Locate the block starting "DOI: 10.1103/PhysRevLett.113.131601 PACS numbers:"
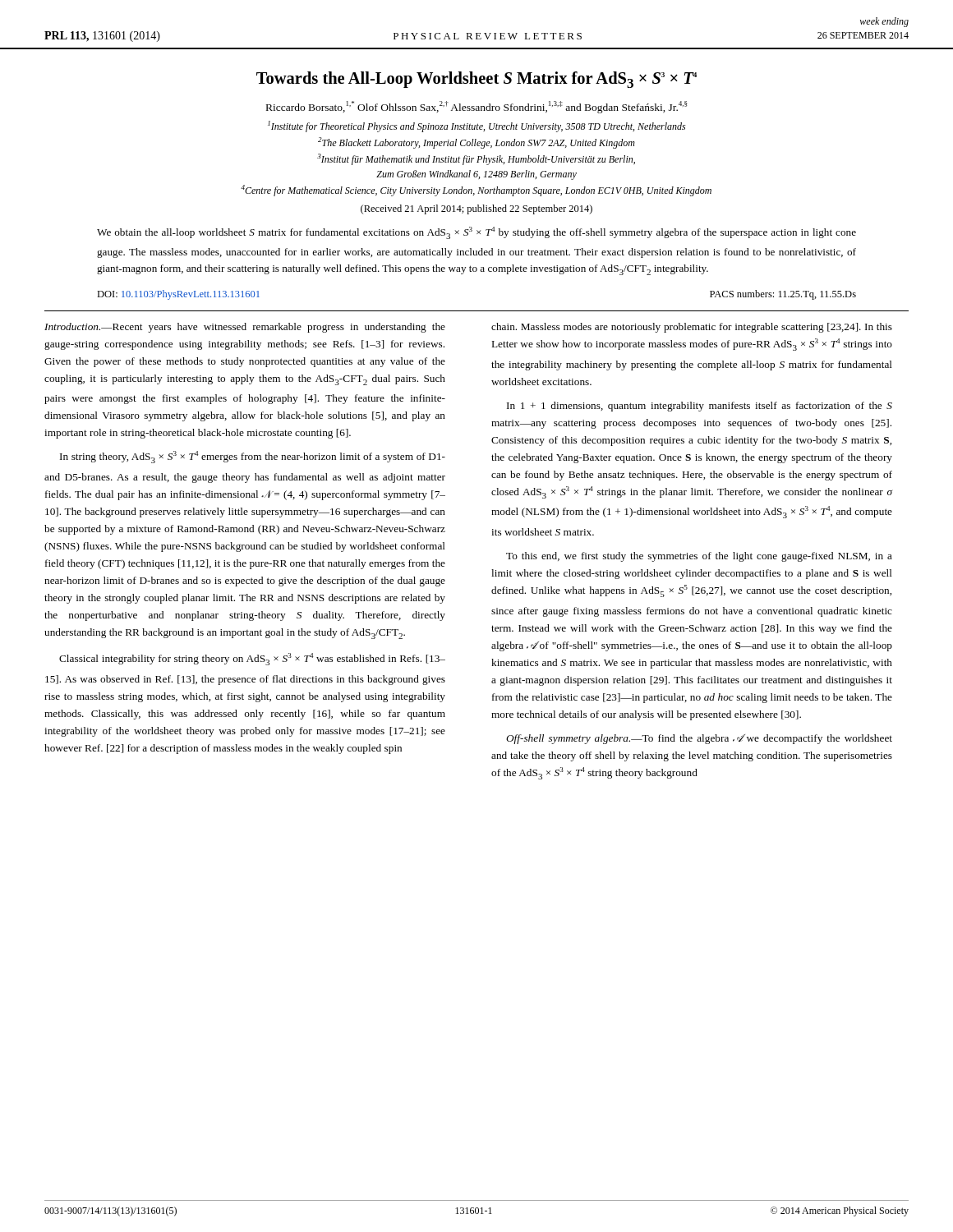The image size is (953, 1232). (x=178, y=294)
